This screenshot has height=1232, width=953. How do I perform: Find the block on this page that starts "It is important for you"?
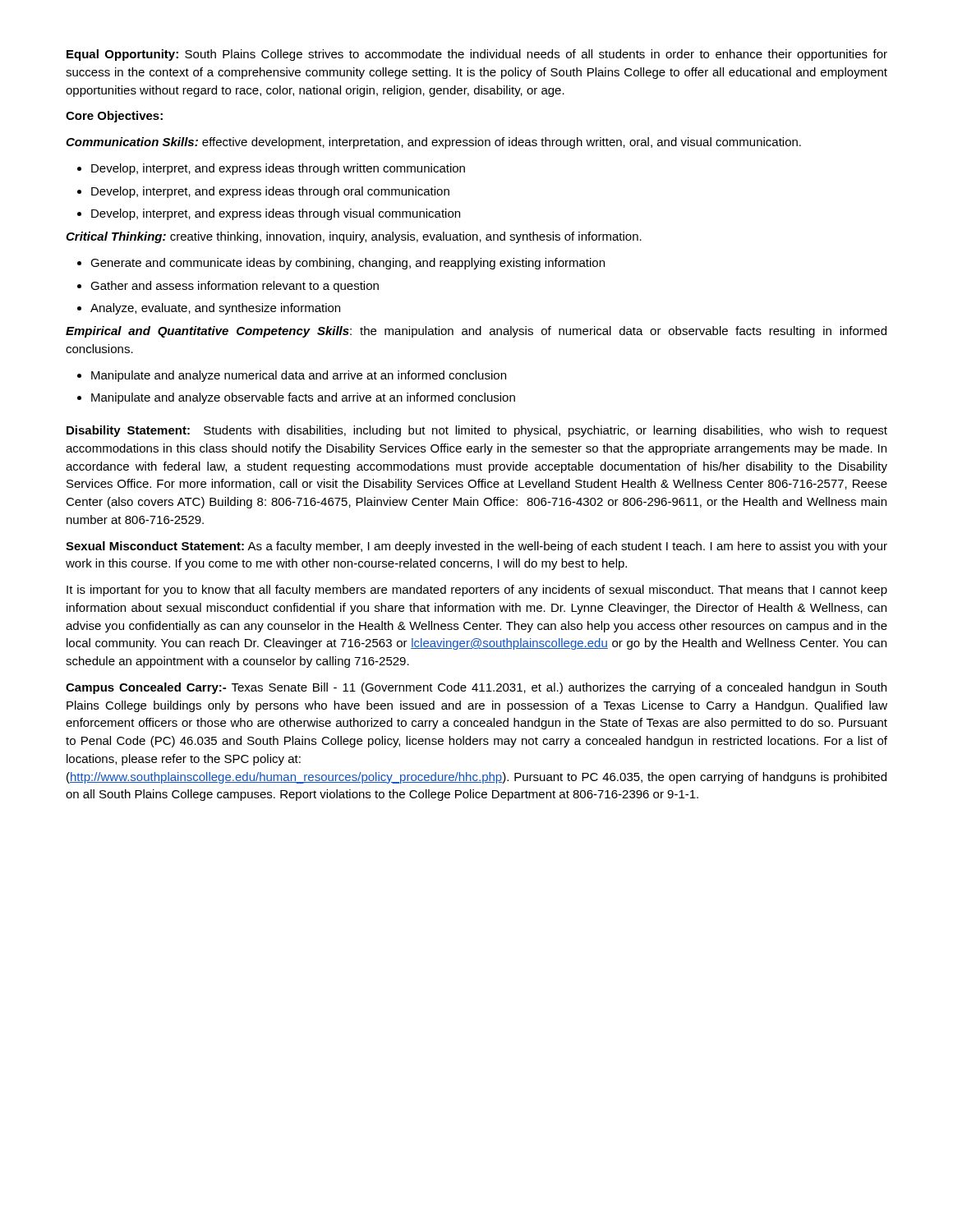point(476,625)
